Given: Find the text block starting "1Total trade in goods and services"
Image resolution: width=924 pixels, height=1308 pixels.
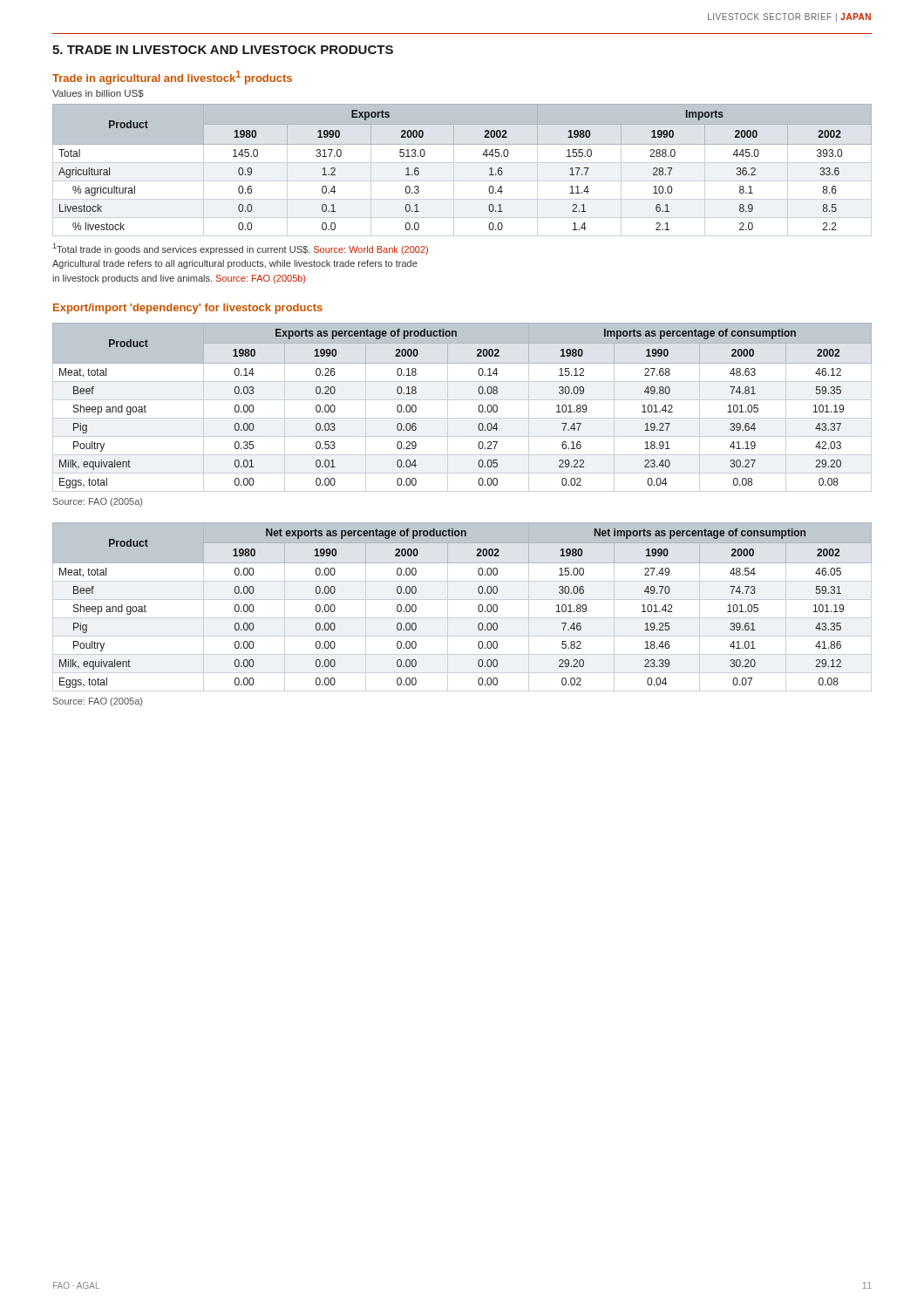Looking at the screenshot, I should (240, 263).
